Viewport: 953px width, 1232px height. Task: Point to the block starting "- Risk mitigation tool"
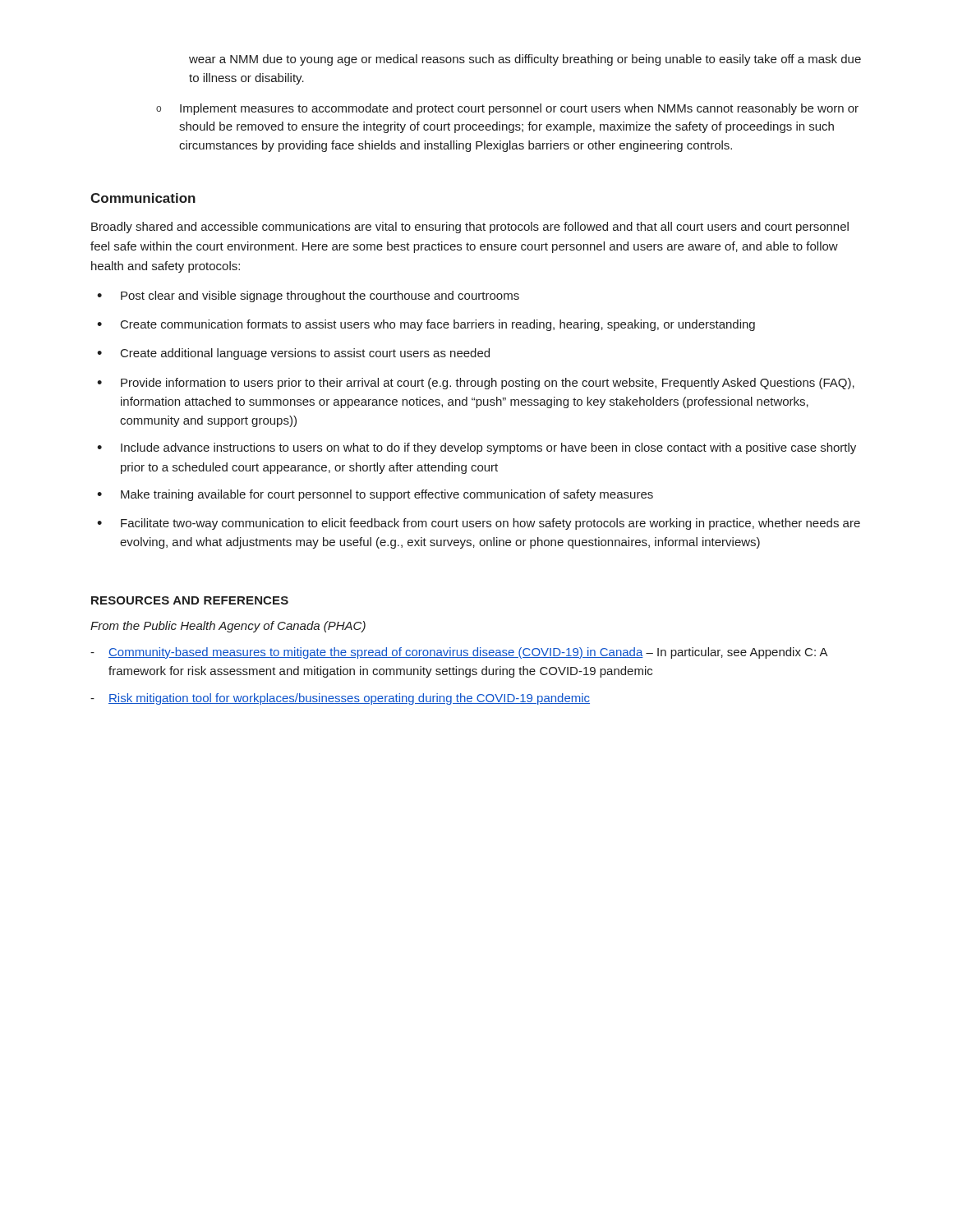[476, 698]
